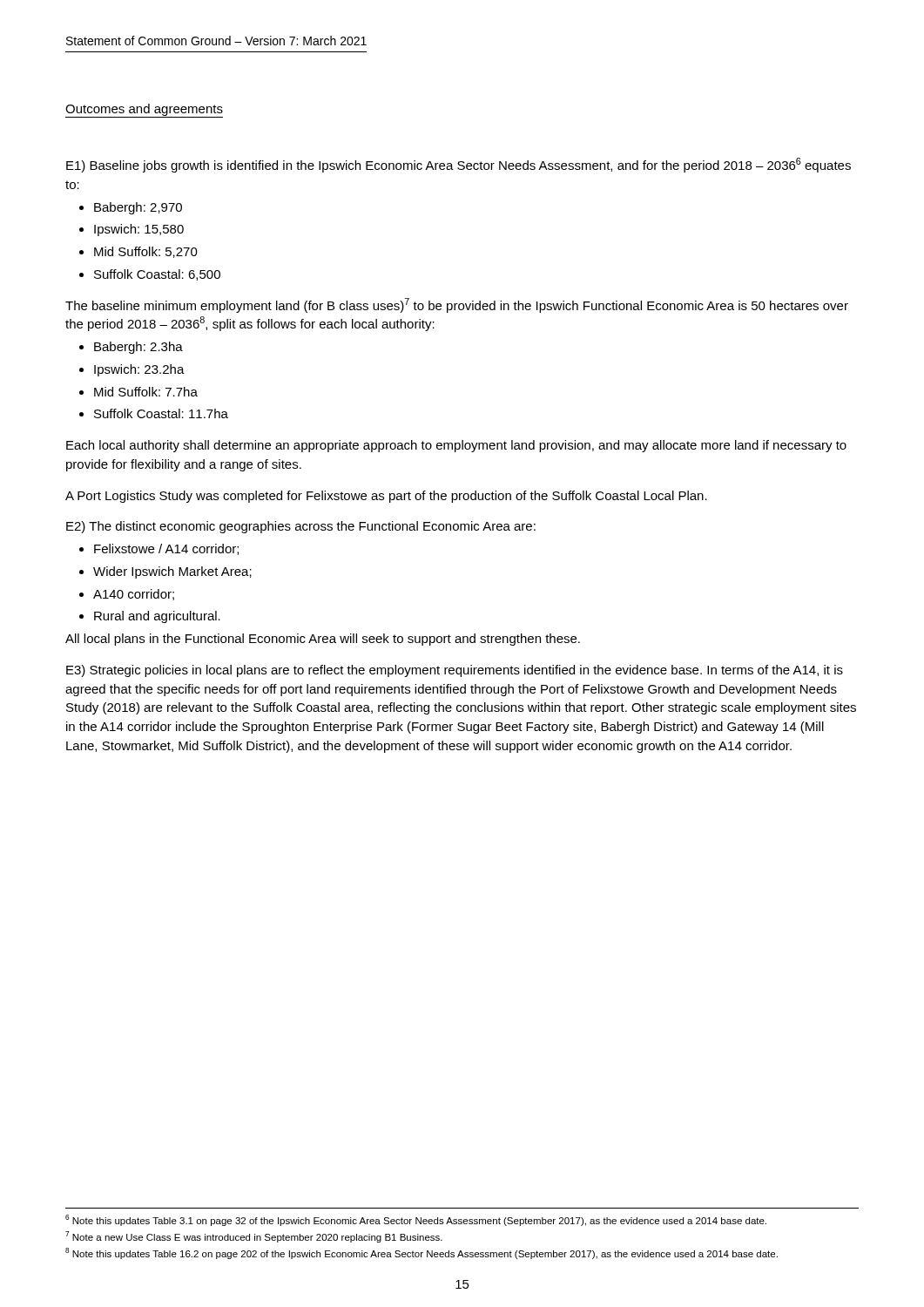Locate the block of text that opens with "6 Note this updates Table 3.1"
Viewport: 924px width, 1307px height.
(416, 1220)
